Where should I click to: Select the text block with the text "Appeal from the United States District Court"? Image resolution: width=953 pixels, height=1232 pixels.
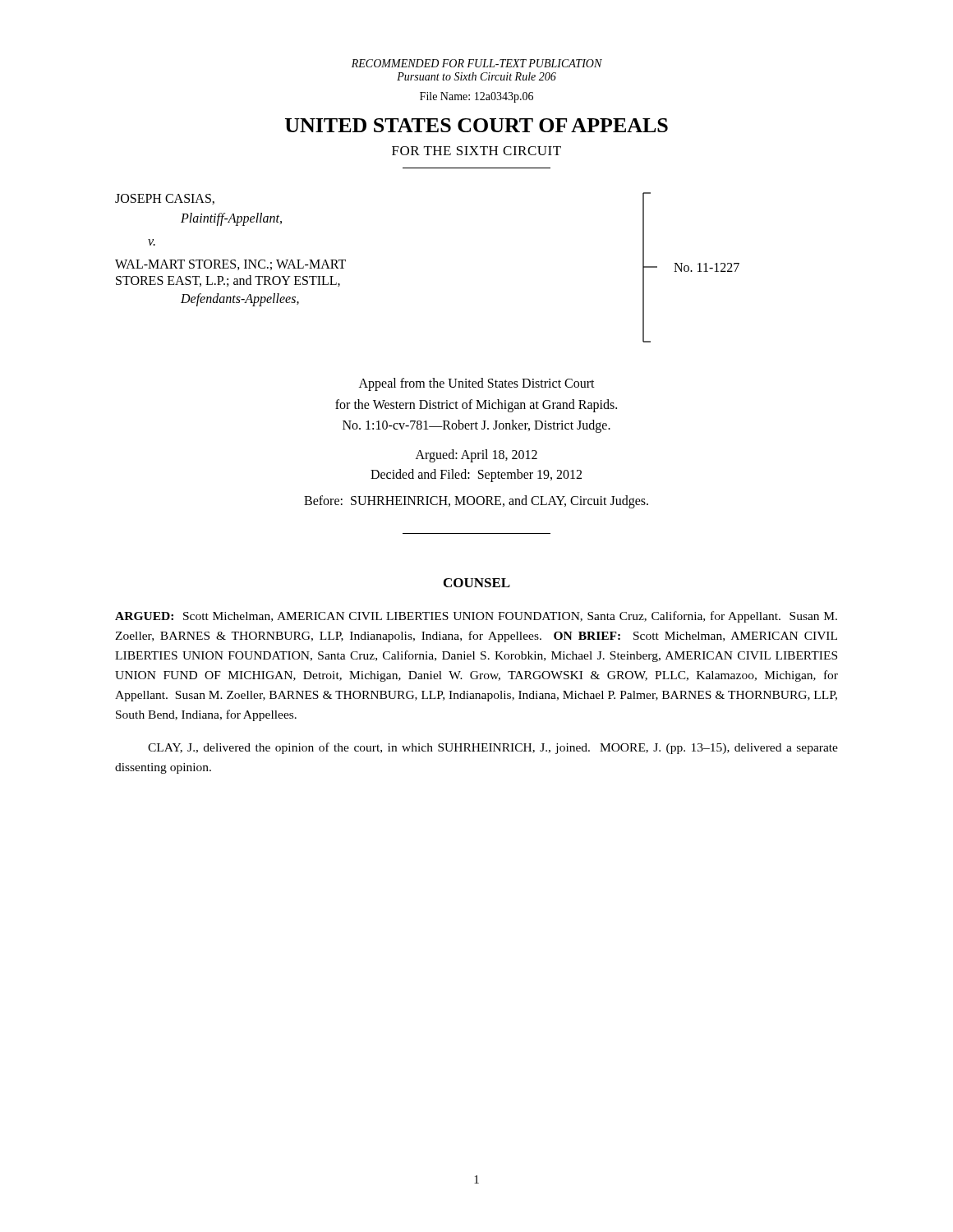point(476,404)
